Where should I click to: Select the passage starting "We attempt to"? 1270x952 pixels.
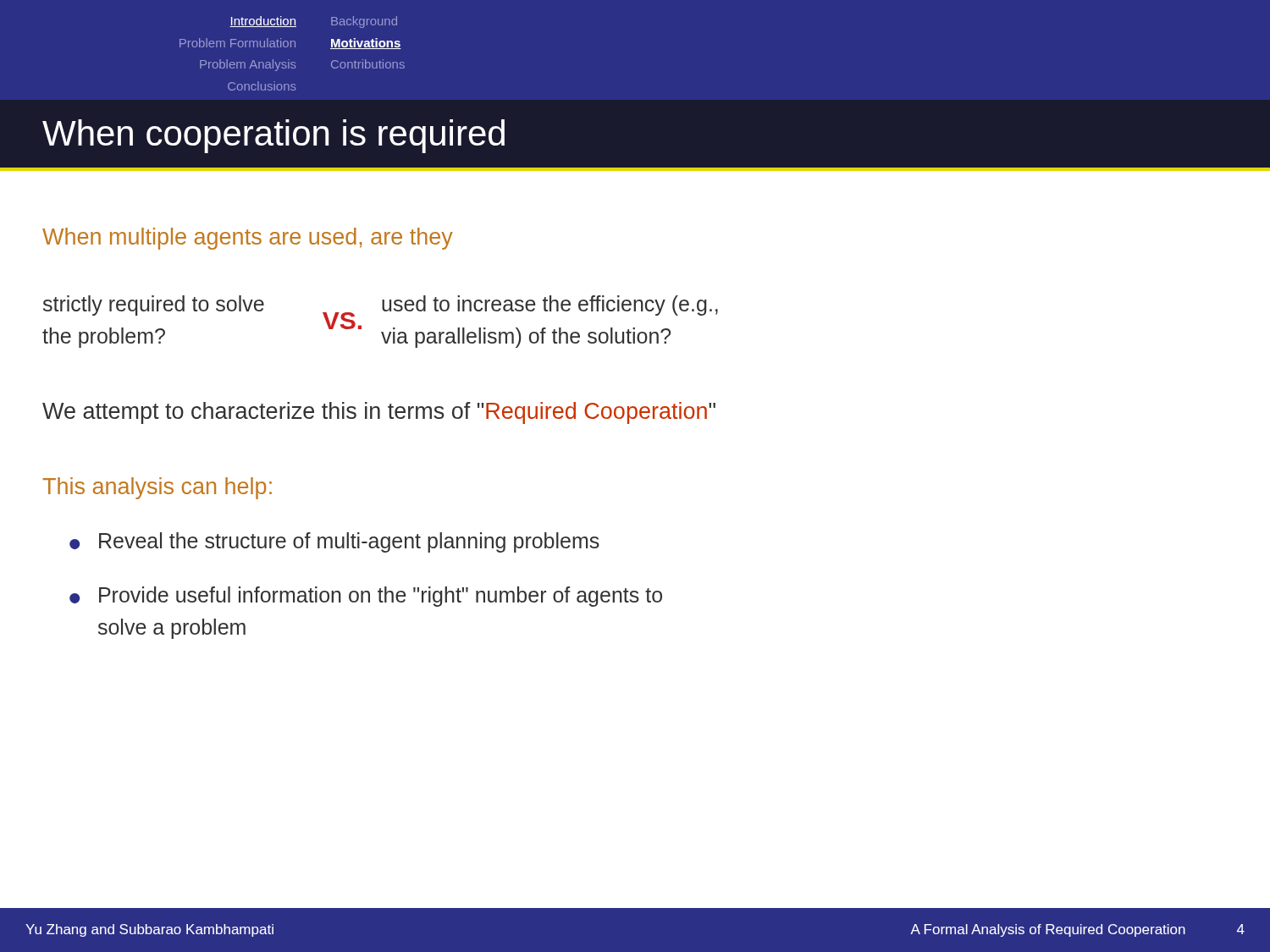pyautogui.click(x=379, y=411)
